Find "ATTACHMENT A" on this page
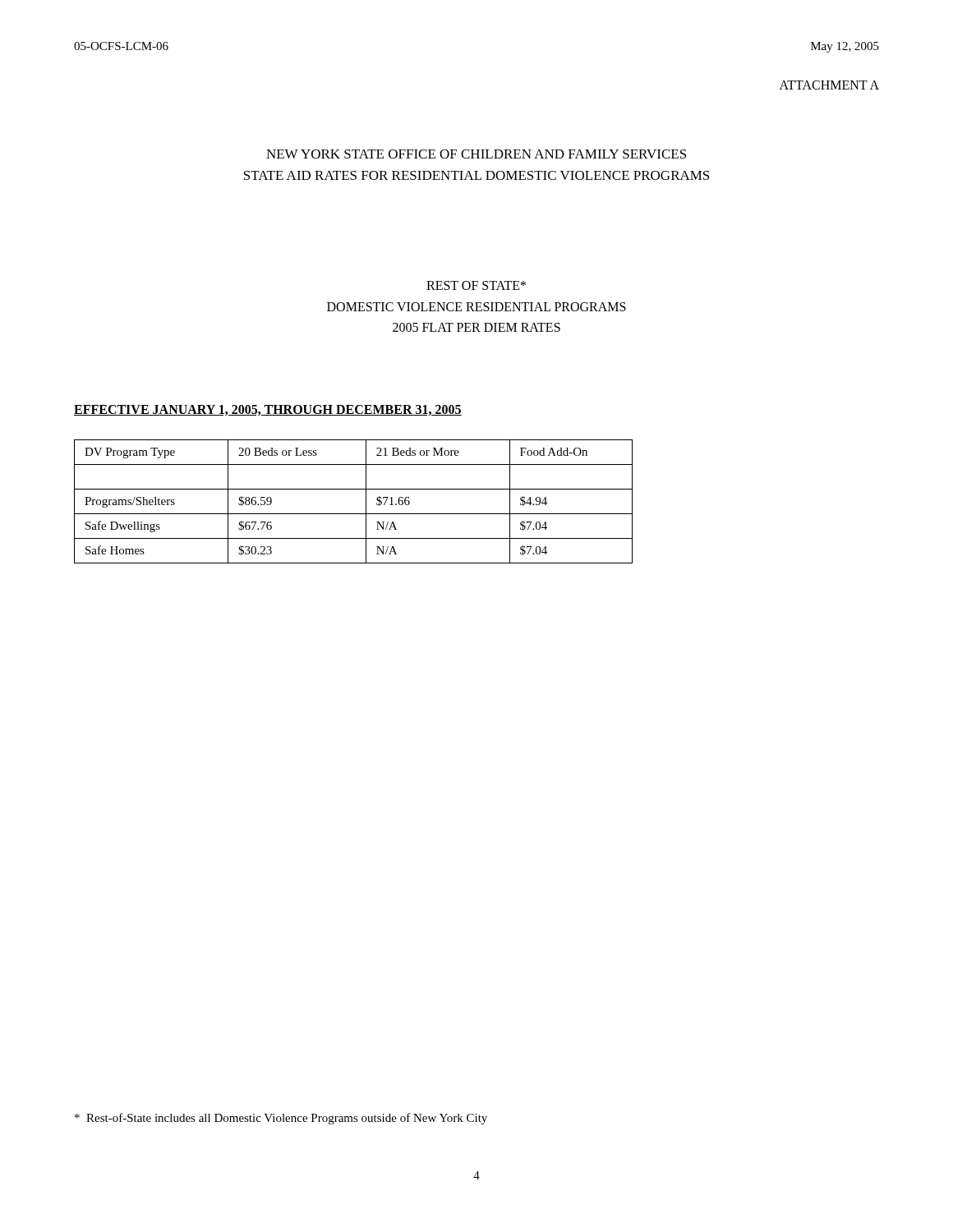The image size is (953, 1232). pos(829,85)
